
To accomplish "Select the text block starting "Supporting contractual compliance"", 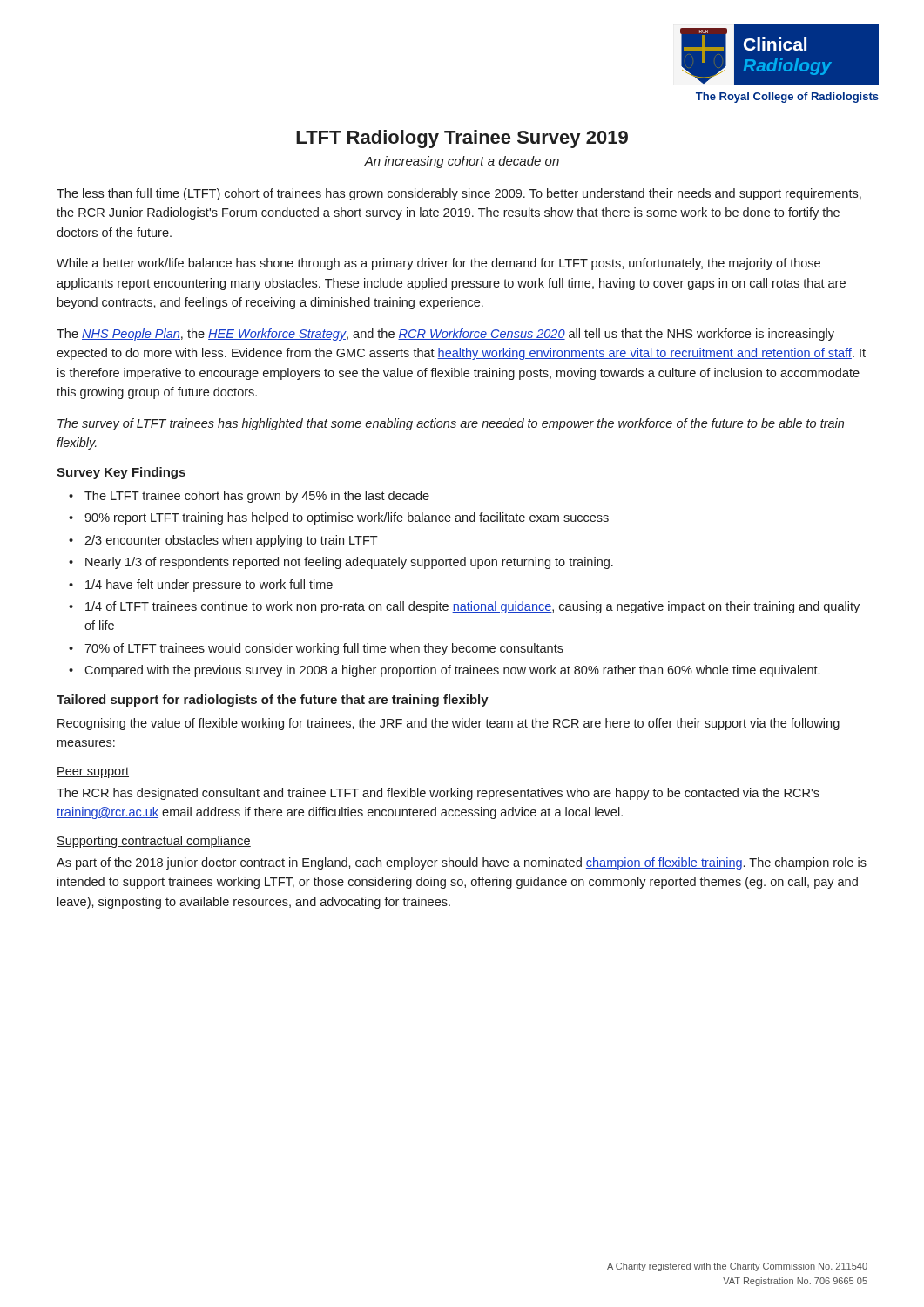I will pos(153,841).
